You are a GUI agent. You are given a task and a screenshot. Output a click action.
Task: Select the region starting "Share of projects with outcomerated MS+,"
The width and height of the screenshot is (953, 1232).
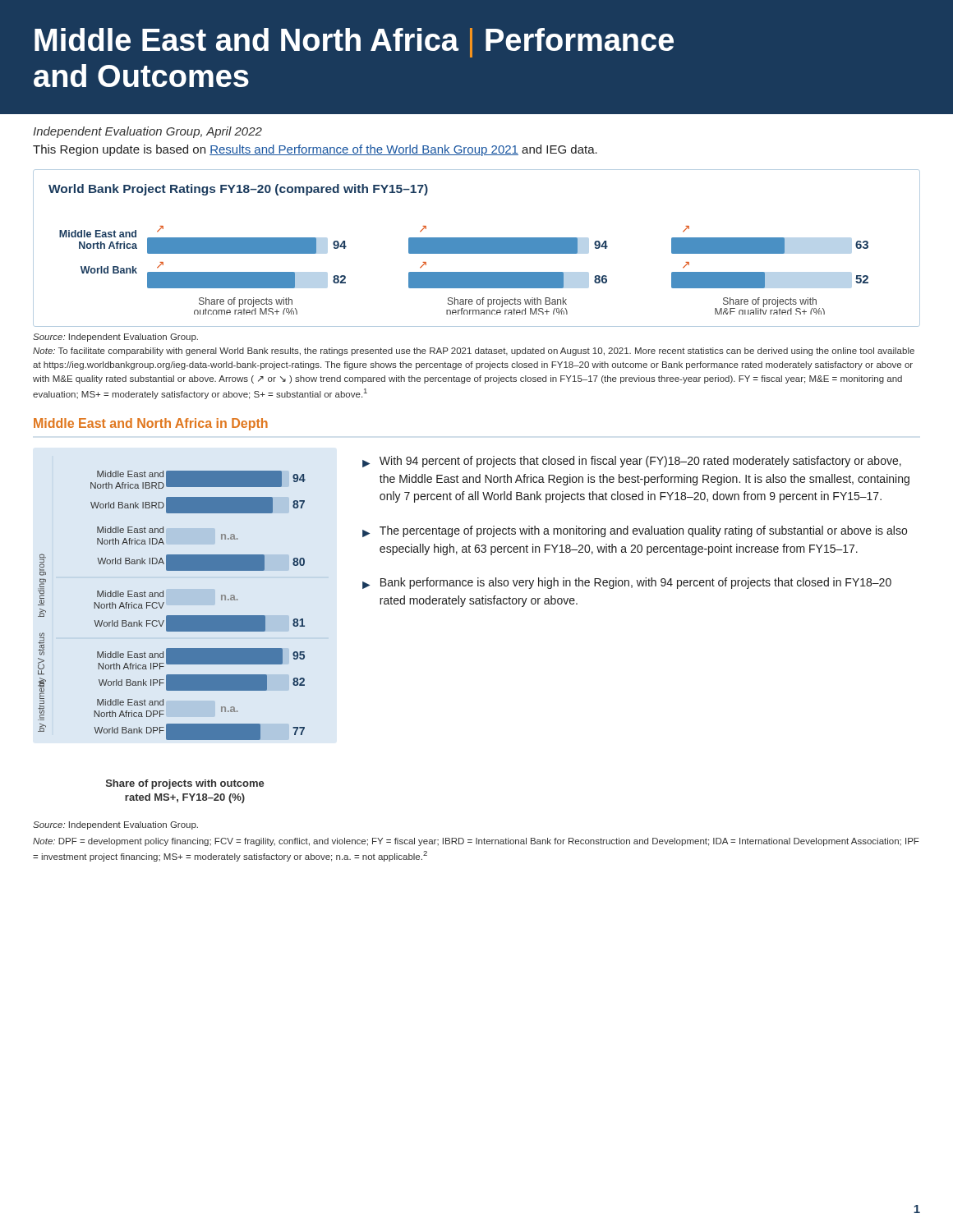click(185, 790)
